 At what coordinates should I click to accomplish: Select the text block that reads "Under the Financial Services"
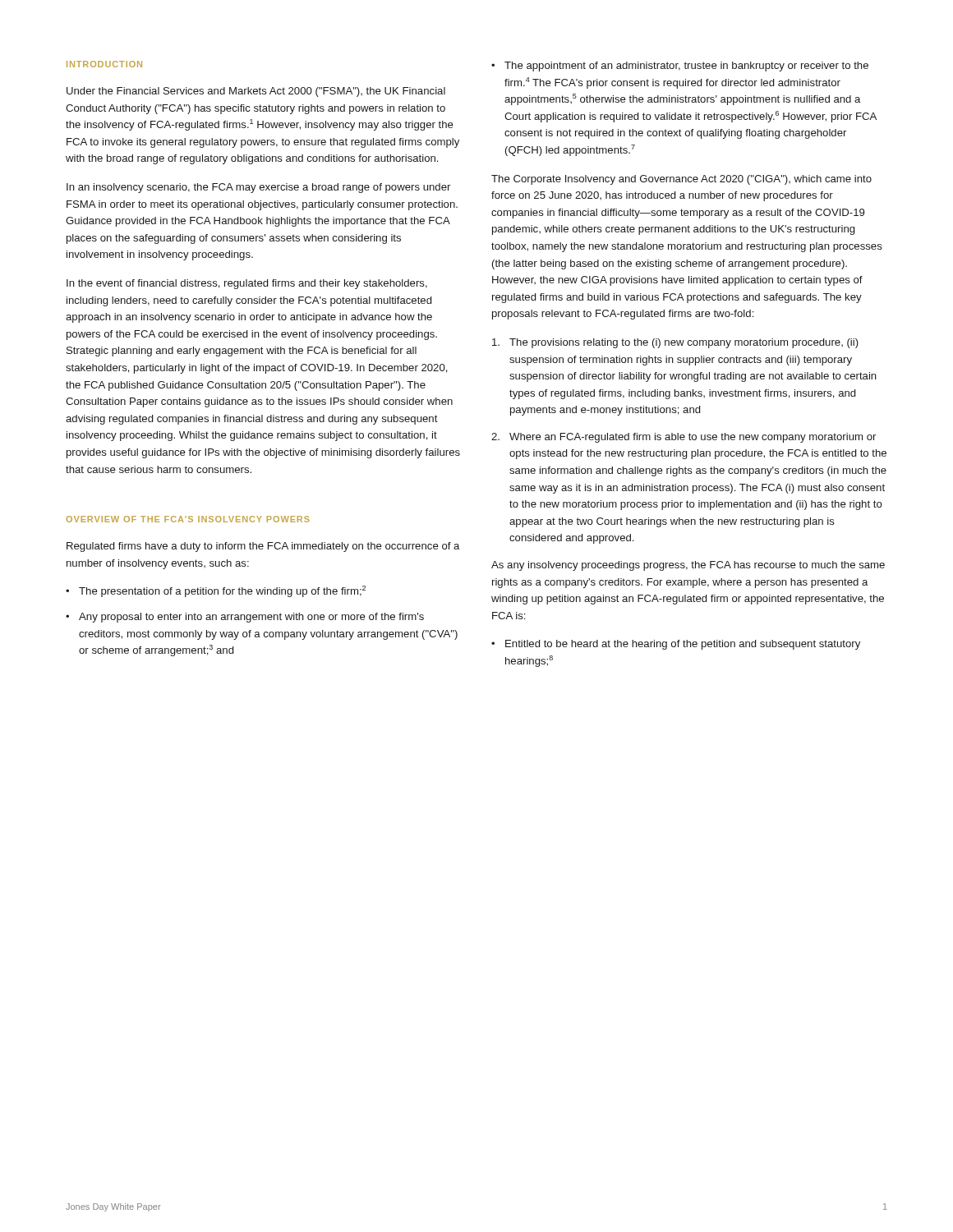tap(263, 125)
